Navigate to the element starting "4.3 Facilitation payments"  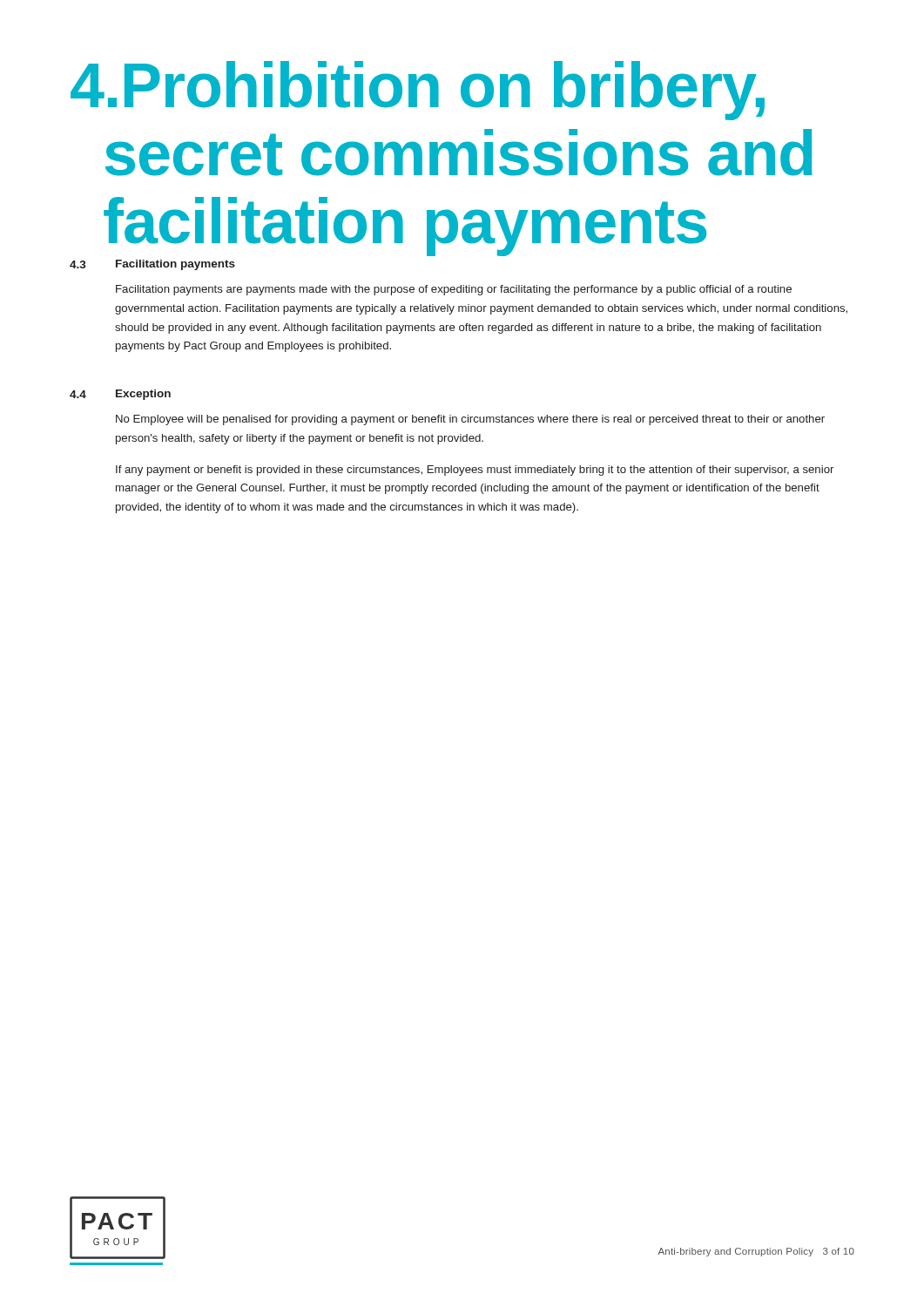[152, 264]
